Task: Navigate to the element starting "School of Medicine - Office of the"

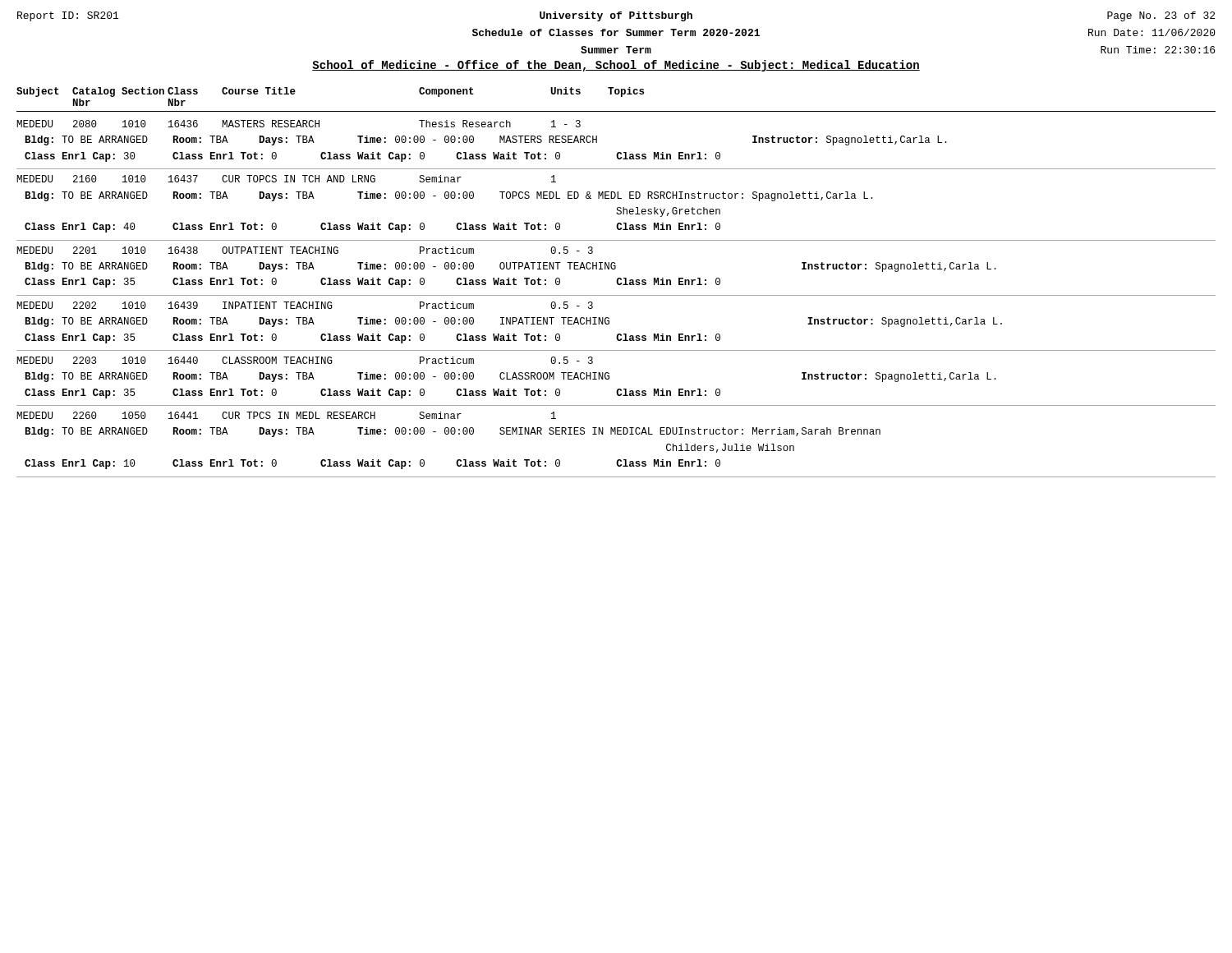Action: coord(616,66)
